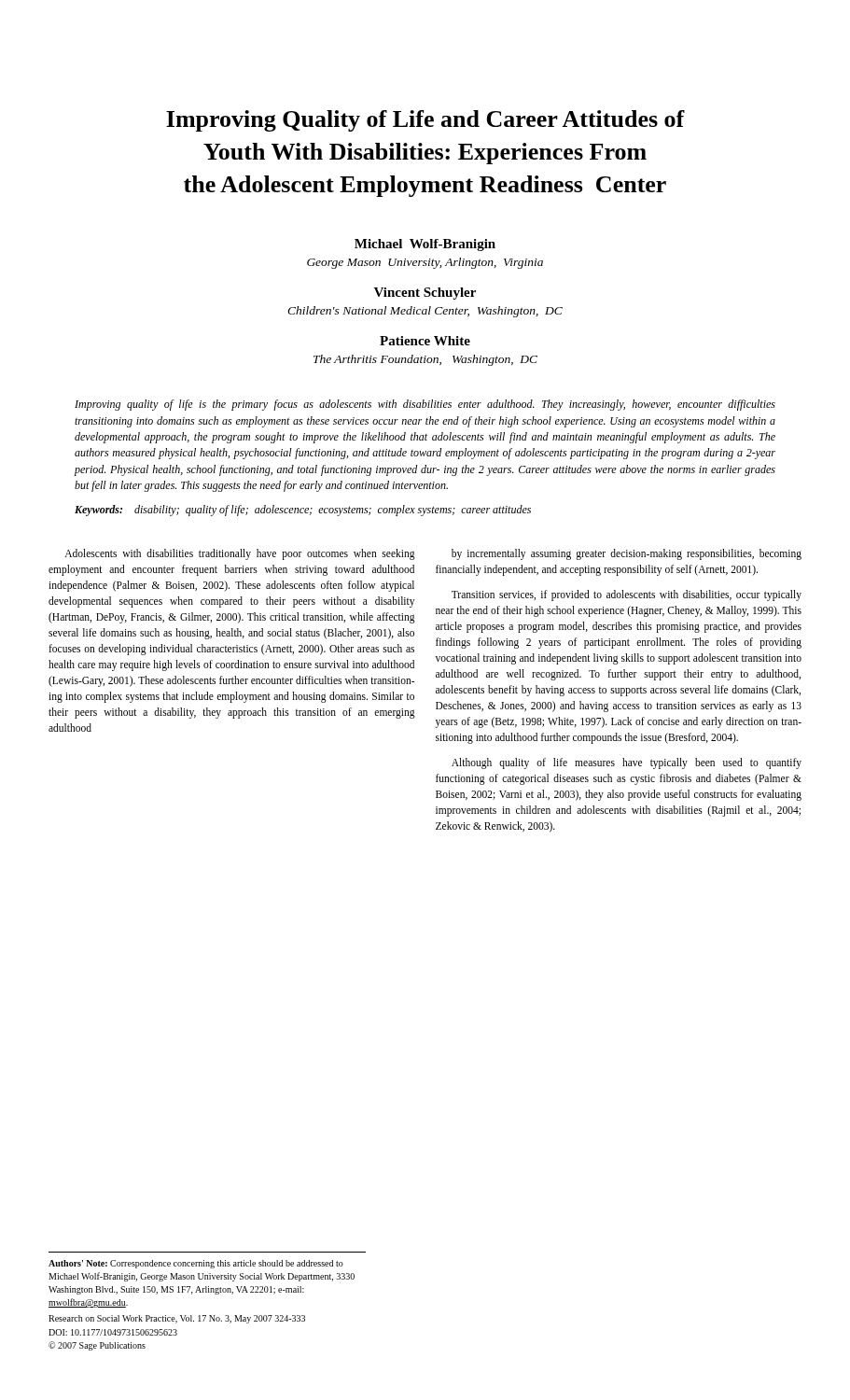
Task: Select the text block that says "George Mason University,"
Action: click(x=425, y=262)
